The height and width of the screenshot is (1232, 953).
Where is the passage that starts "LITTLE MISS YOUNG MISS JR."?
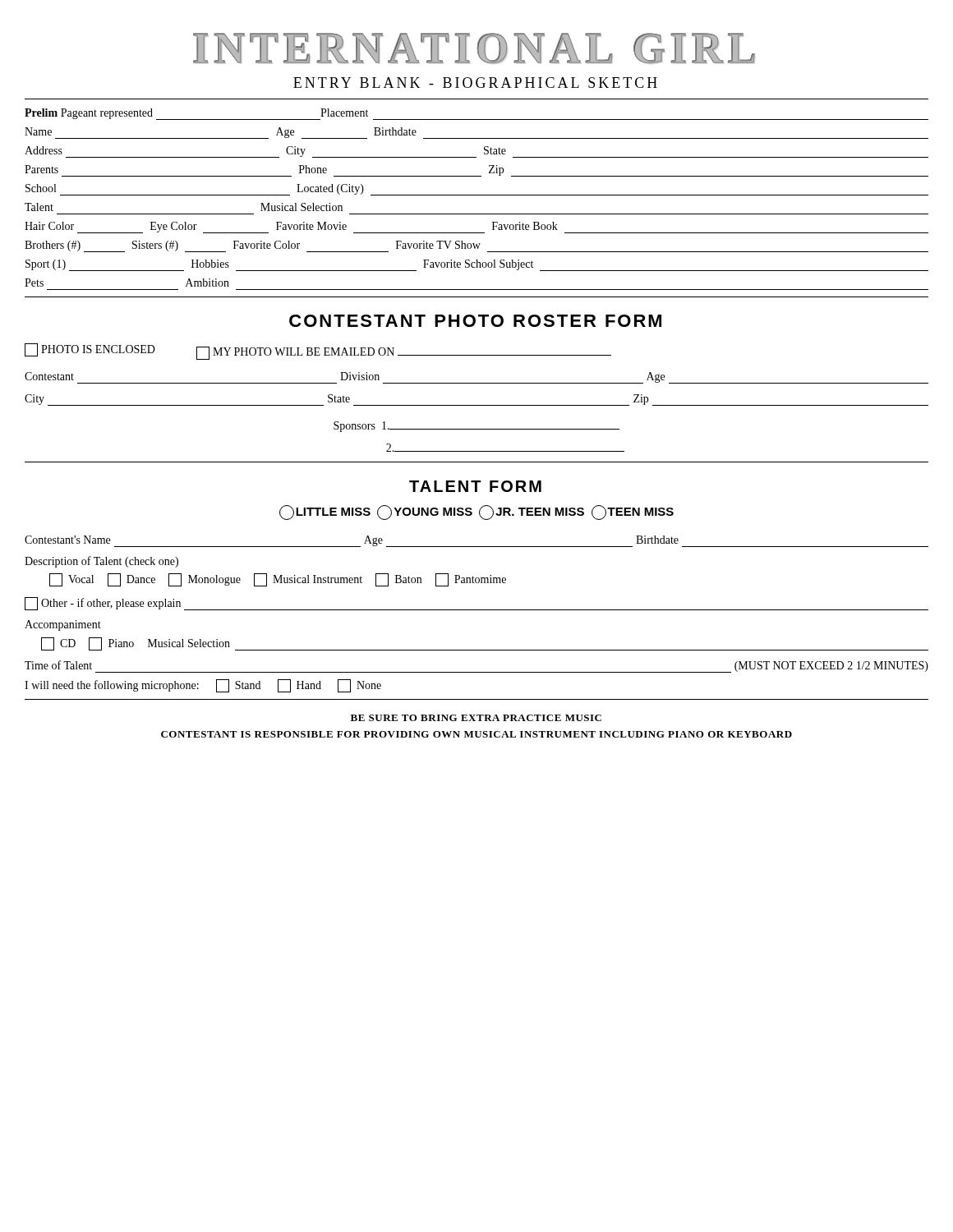pos(476,512)
